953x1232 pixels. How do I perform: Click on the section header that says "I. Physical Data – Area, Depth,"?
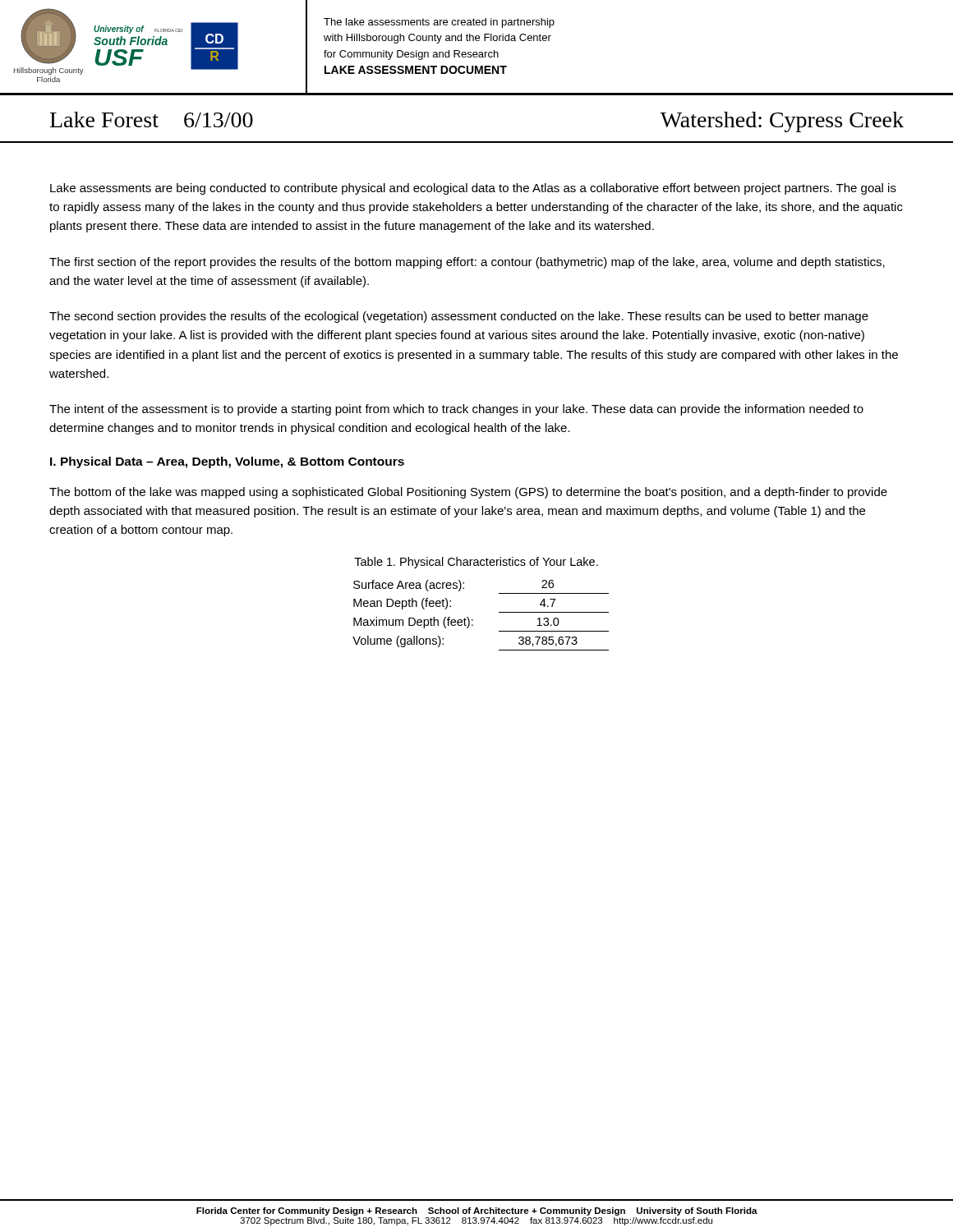point(227,462)
